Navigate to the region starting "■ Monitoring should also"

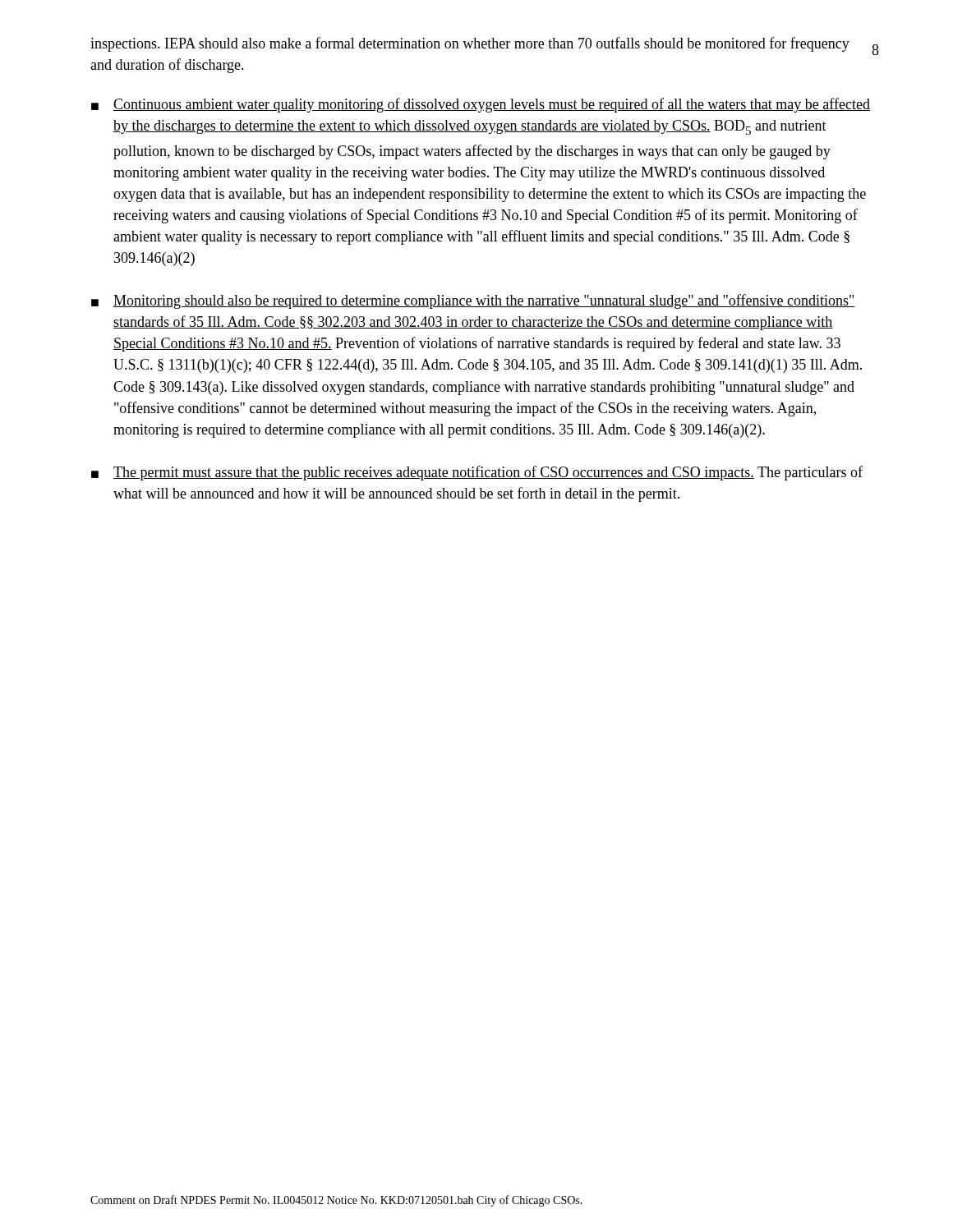[x=481, y=365]
